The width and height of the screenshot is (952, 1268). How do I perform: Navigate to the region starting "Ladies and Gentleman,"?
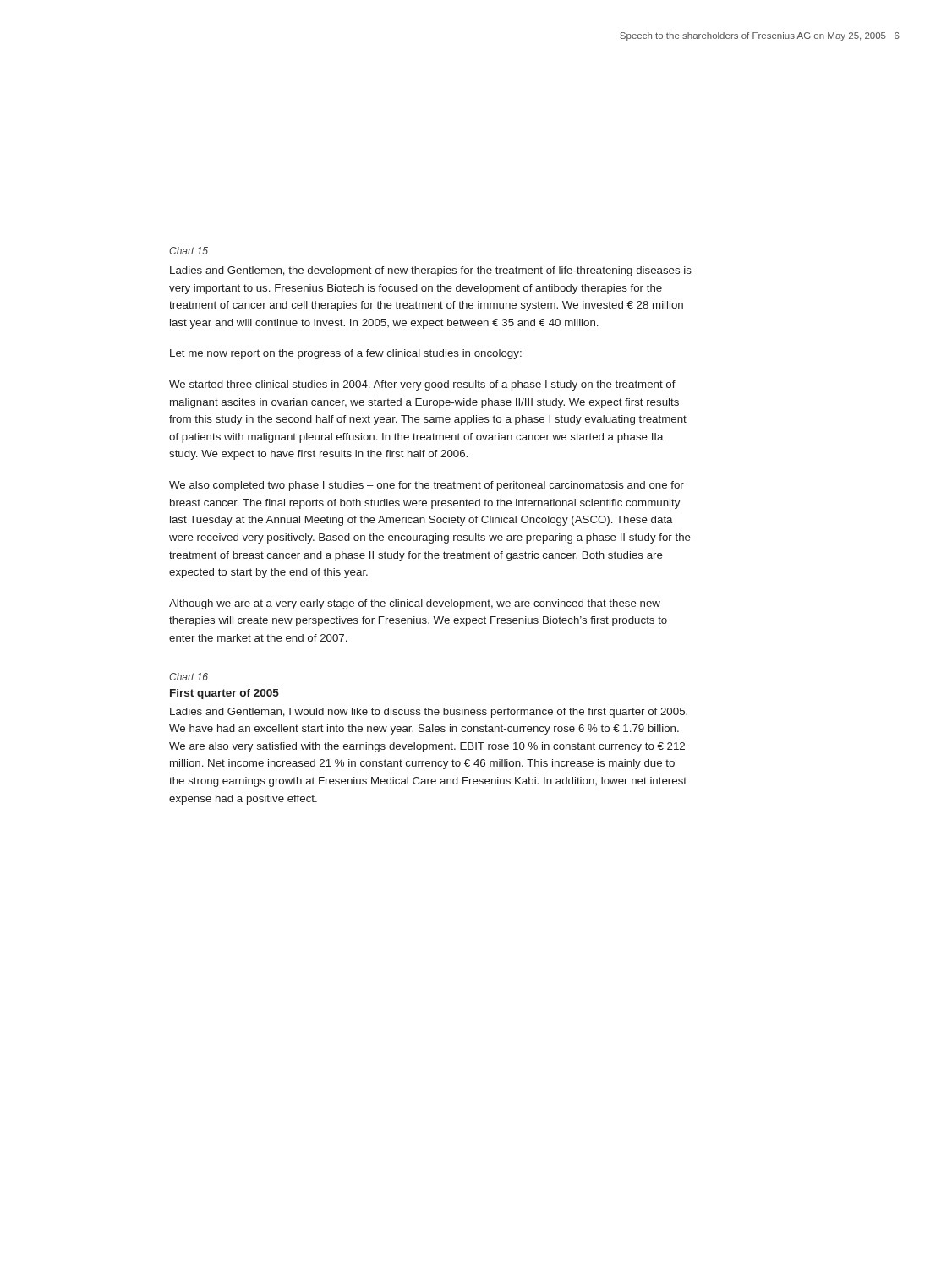point(429,755)
